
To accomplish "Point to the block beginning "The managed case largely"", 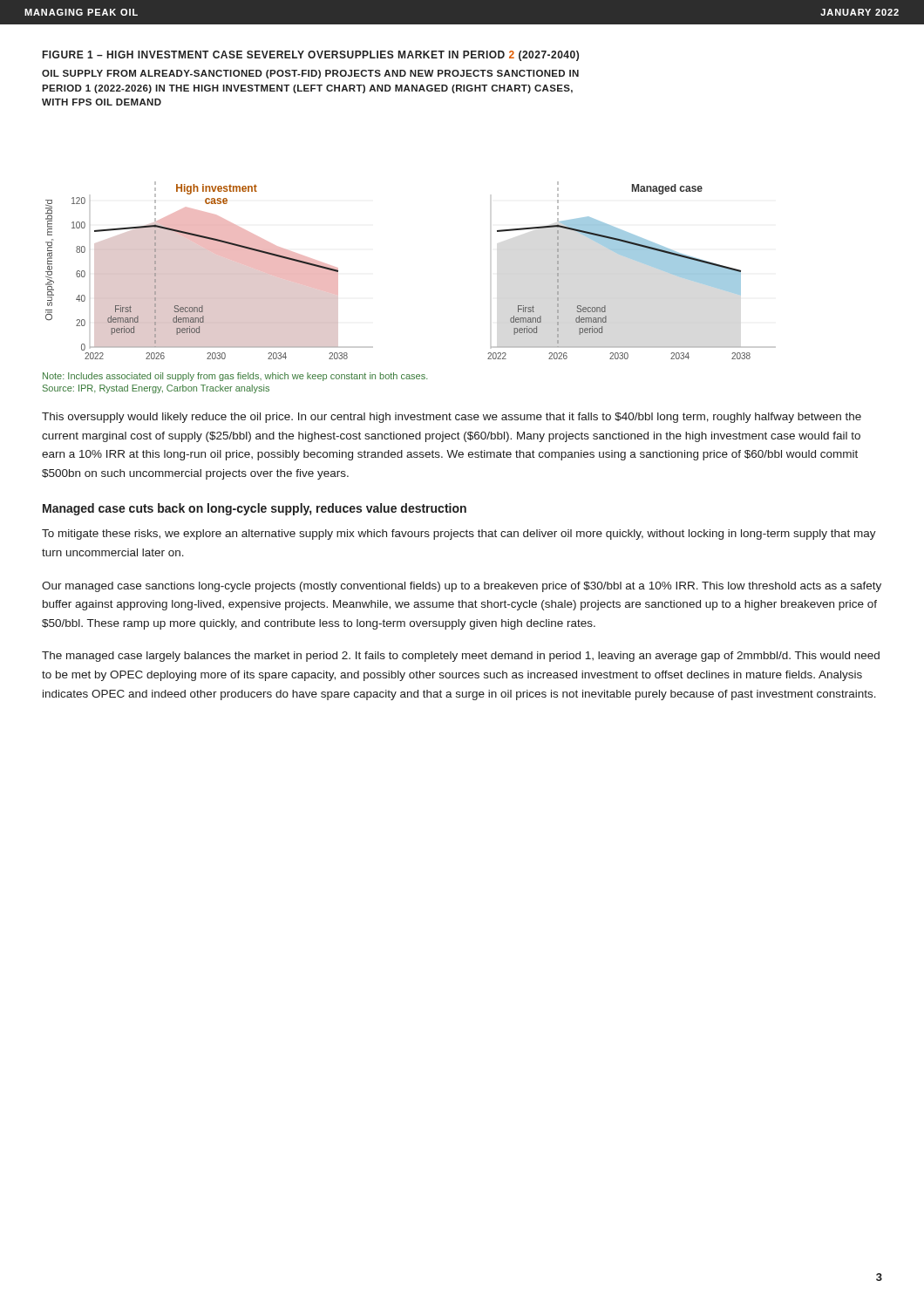I will click(461, 674).
